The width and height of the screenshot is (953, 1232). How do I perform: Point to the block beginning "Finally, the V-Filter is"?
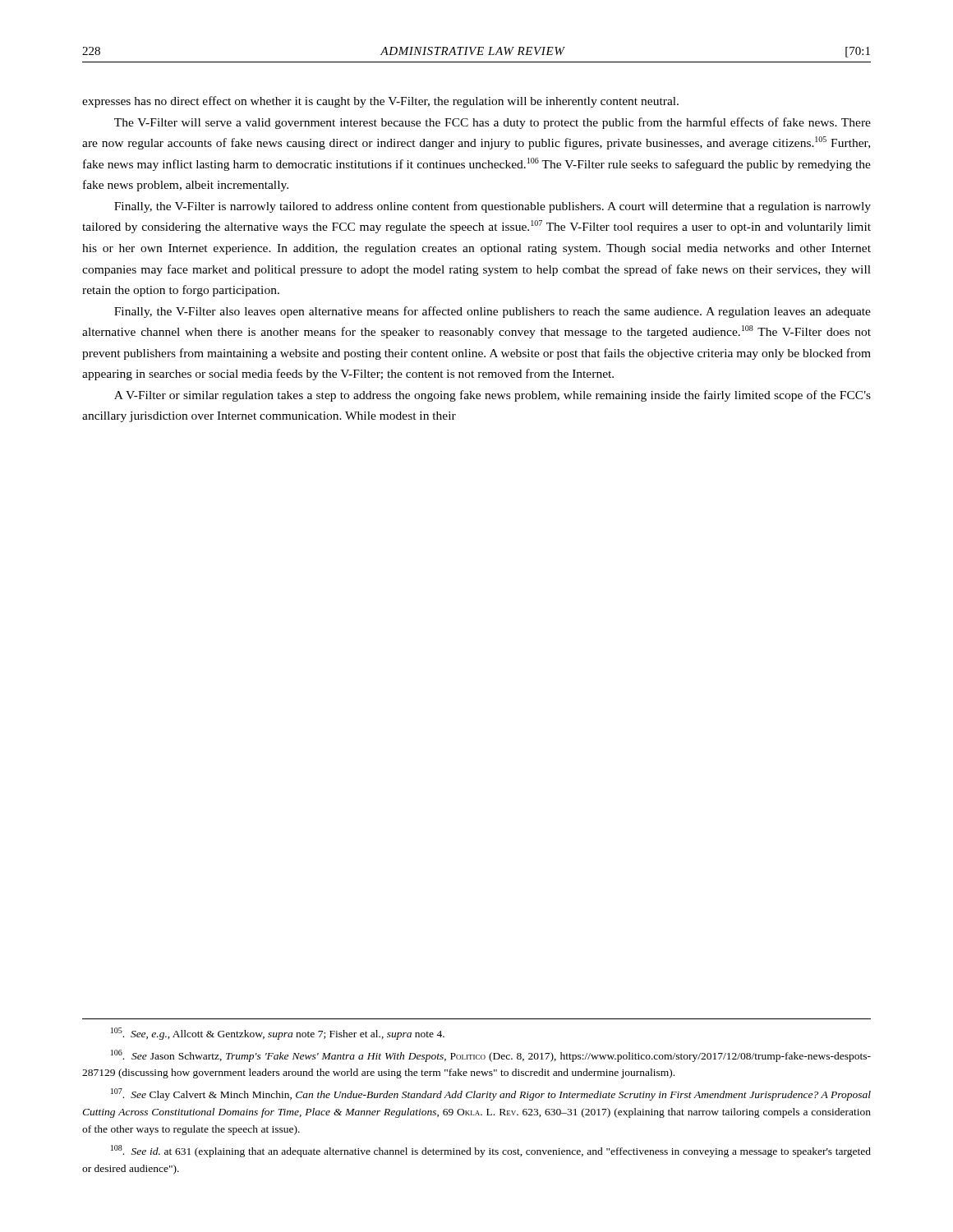tap(476, 248)
